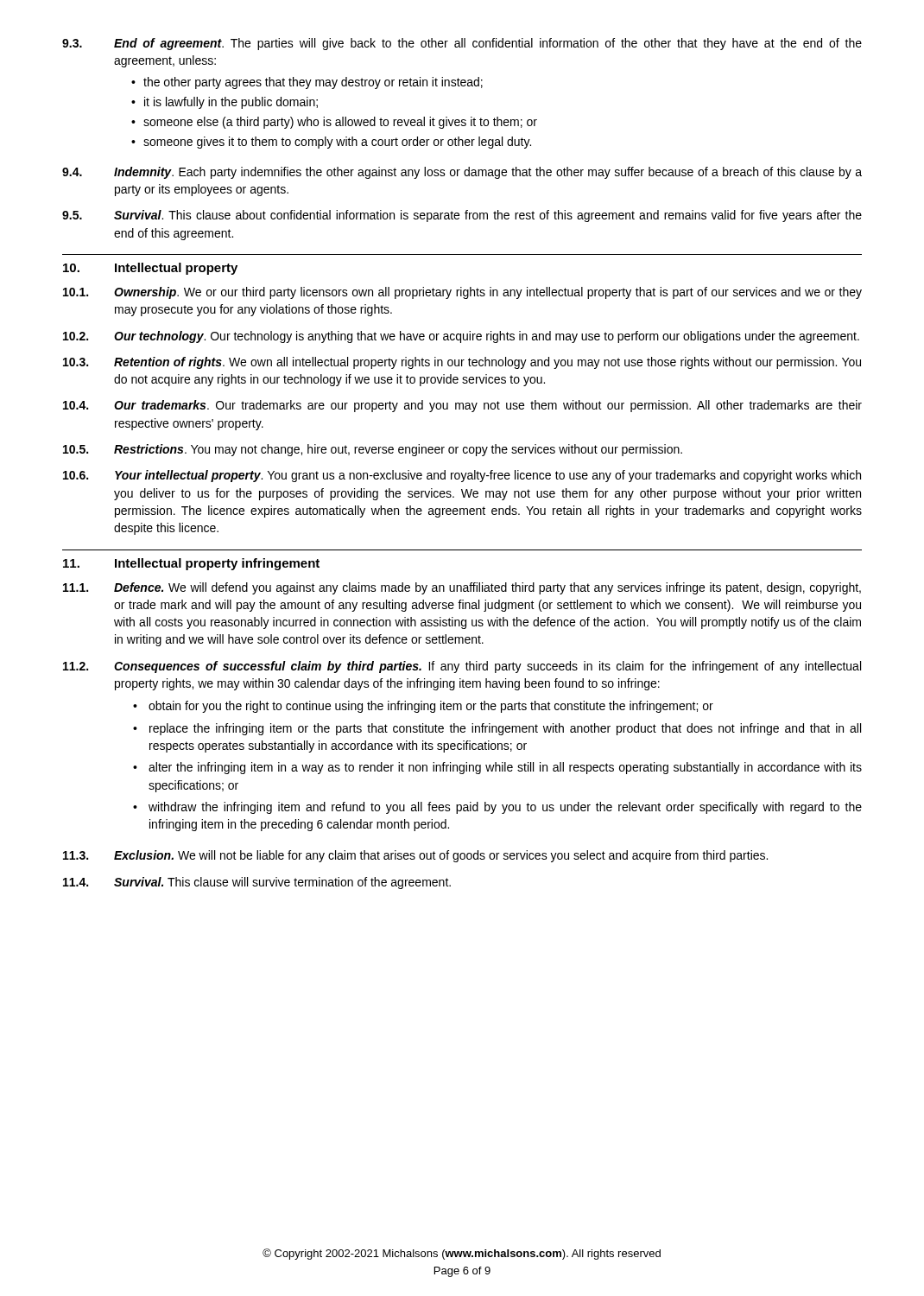924x1296 pixels.
Task: Click the passage that begins "9.4. Indemnity. Each party"
Action: [x=462, y=181]
